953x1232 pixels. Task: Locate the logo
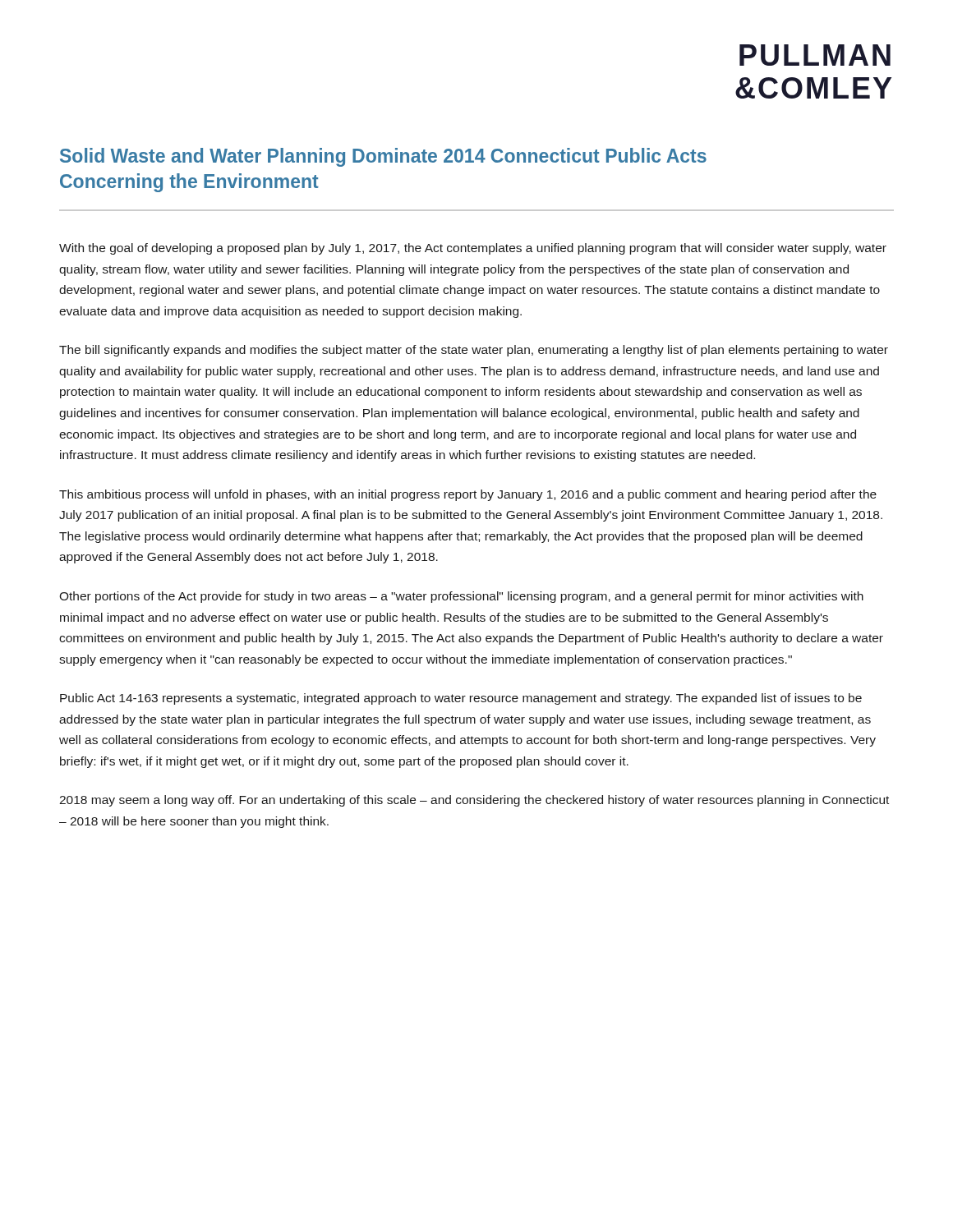click(814, 72)
